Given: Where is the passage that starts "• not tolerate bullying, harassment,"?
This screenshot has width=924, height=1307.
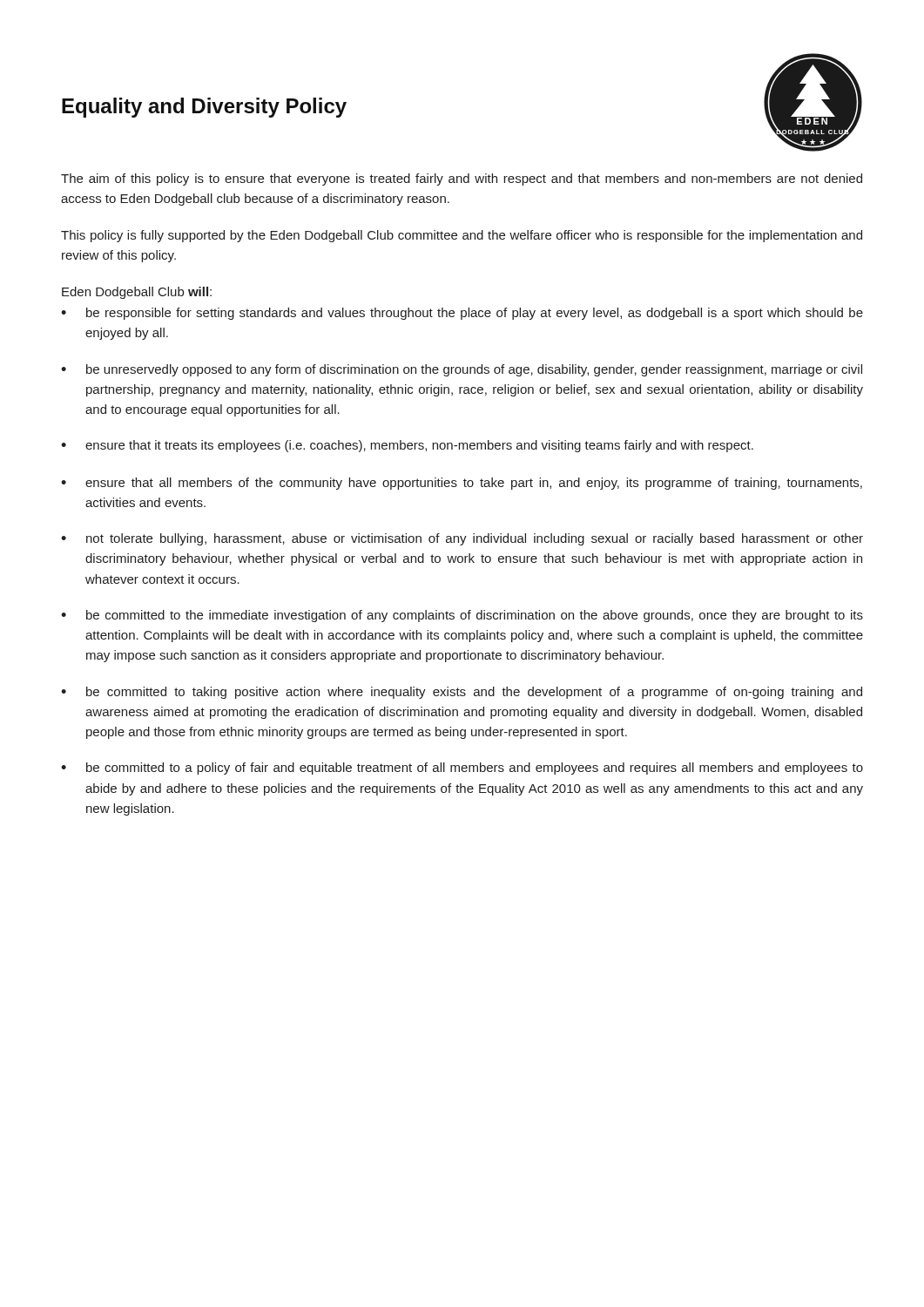Looking at the screenshot, I should click(462, 559).
